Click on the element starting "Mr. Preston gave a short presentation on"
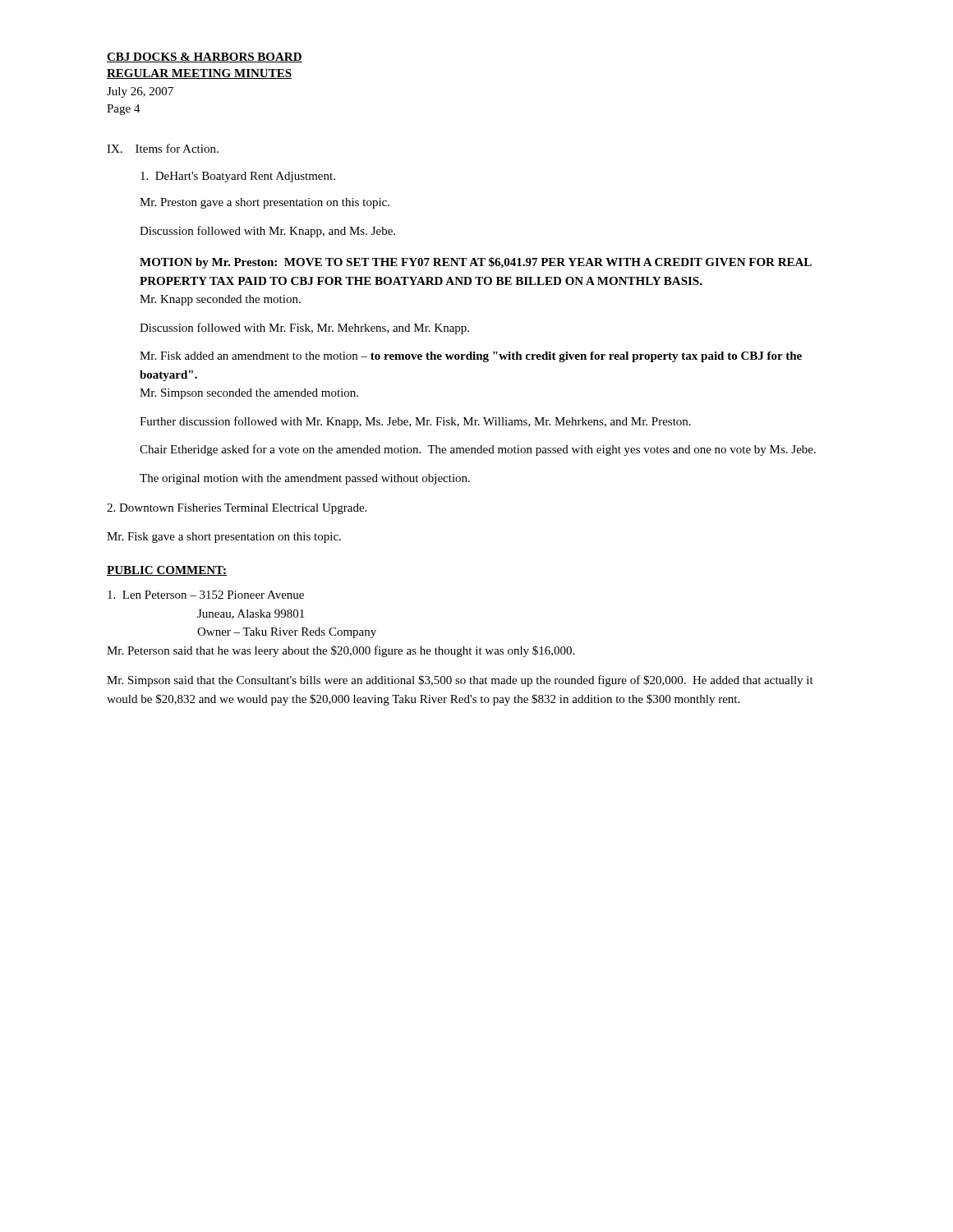This screenshot has width=953, height=1232. pos(265,202)
